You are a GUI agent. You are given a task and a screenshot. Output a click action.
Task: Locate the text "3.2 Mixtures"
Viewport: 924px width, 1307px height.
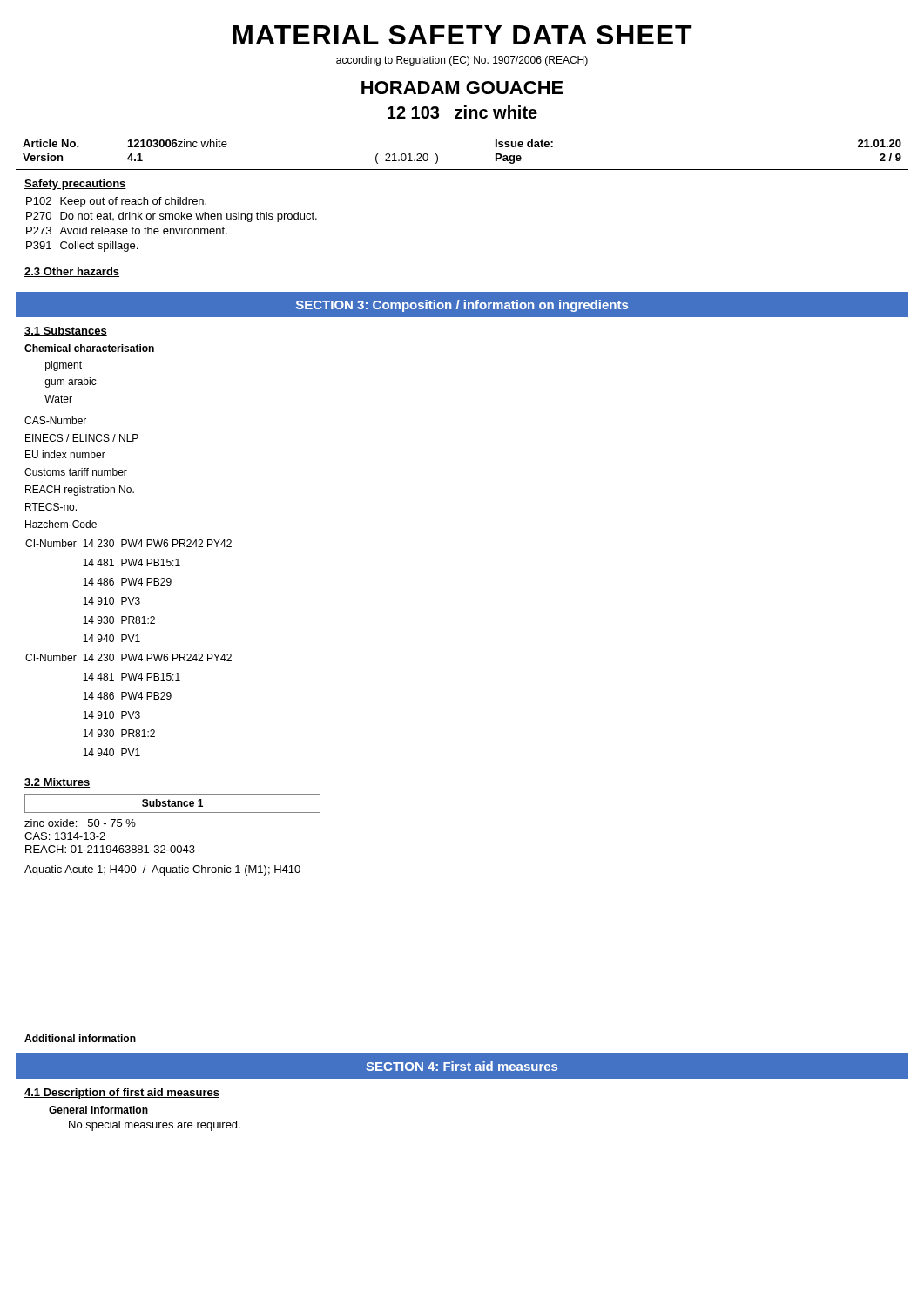pos(57,782)
